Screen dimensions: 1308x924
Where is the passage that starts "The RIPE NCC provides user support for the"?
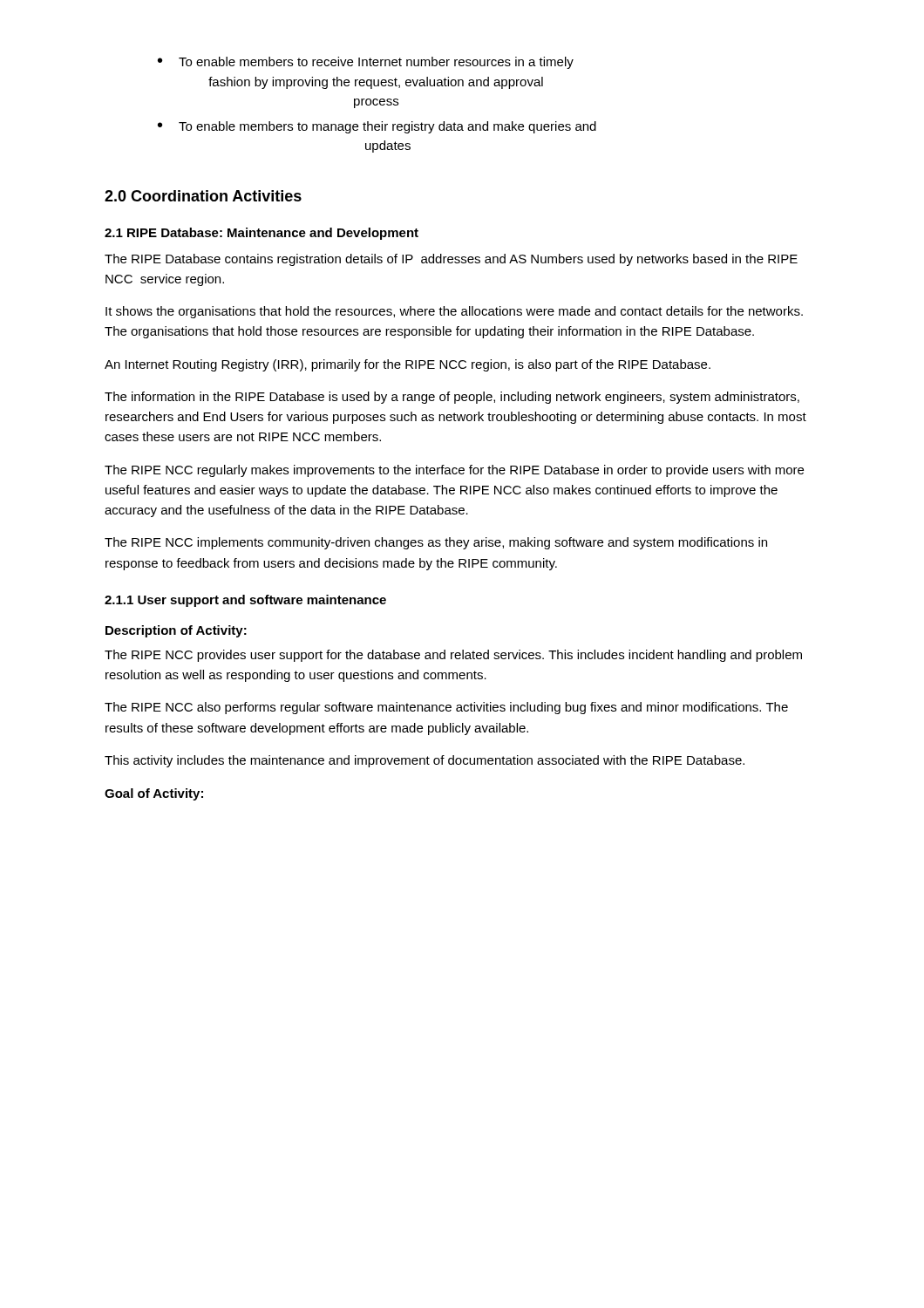click(x=454, y=664)
